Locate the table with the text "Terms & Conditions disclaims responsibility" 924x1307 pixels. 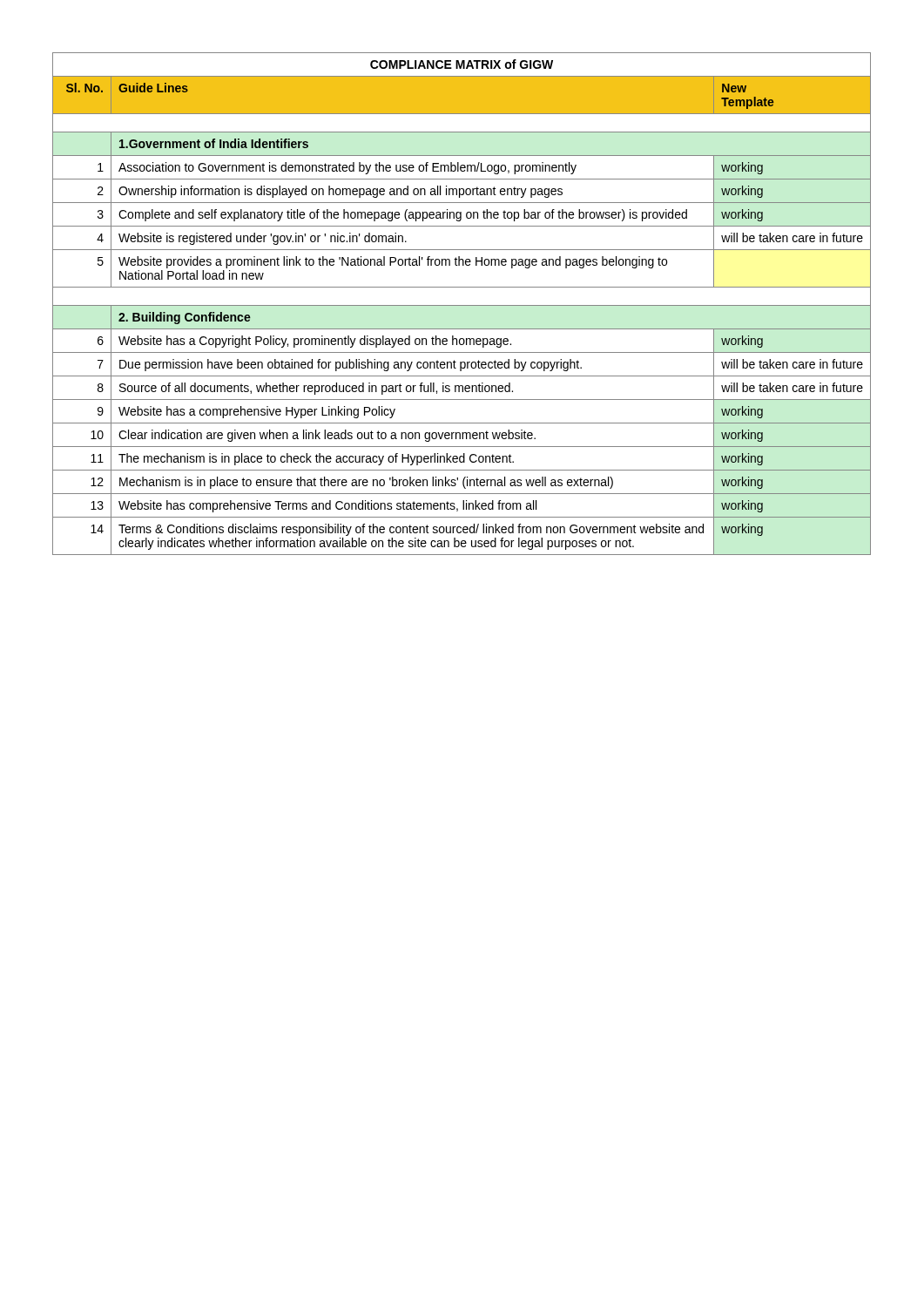462,304
